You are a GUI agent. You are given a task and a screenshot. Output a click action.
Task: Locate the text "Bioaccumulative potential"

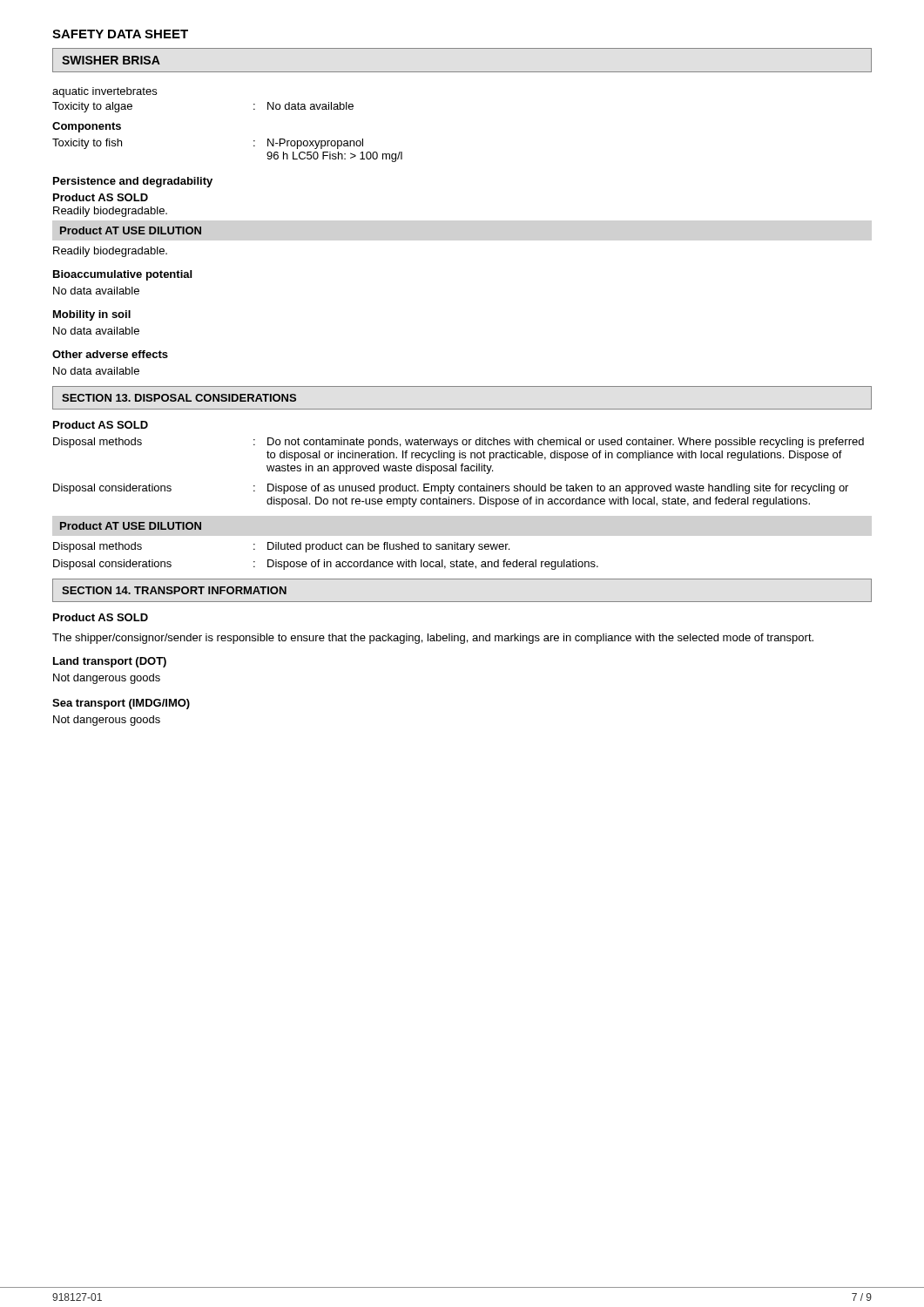pos(122,274)
